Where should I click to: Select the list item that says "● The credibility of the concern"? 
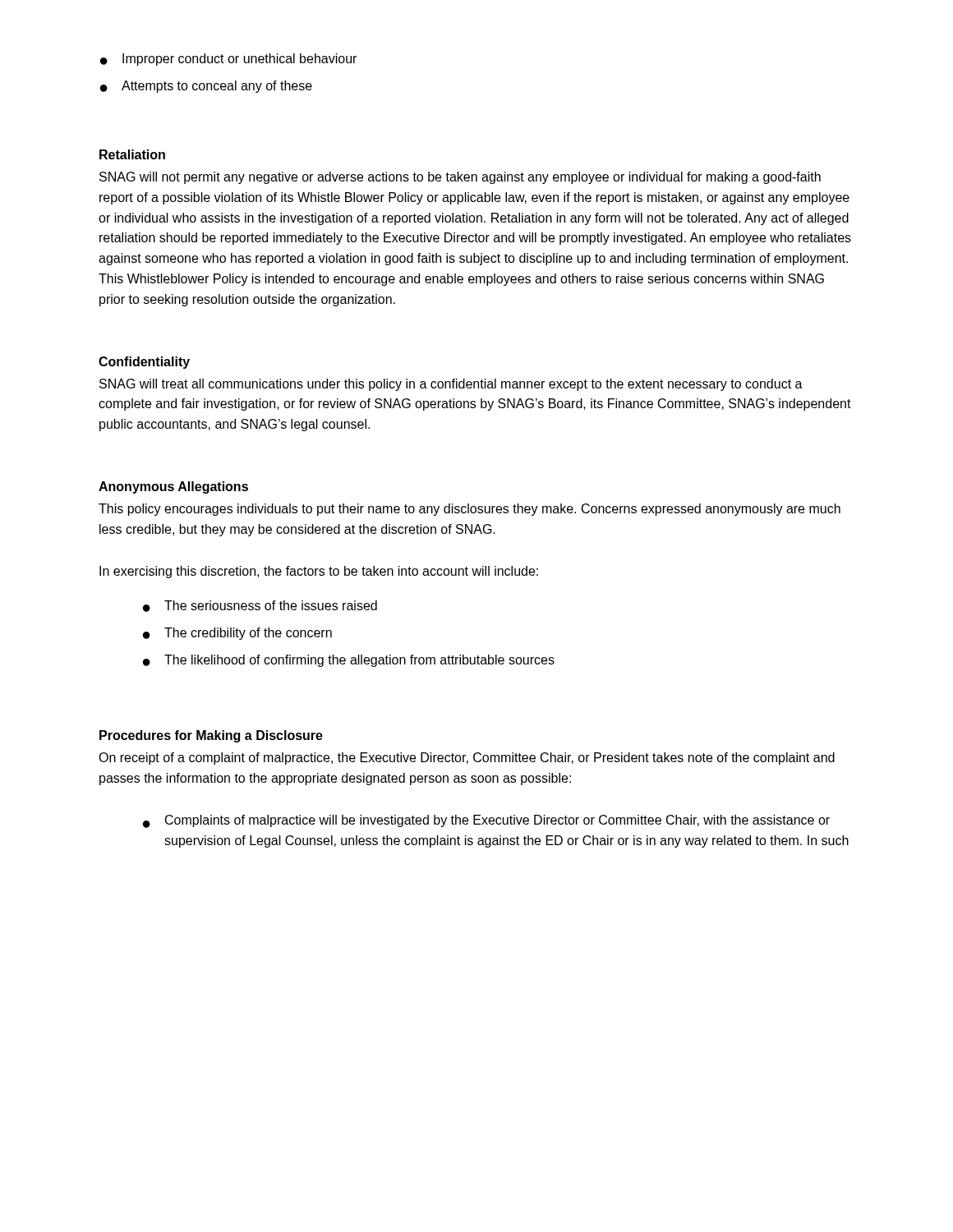tap(237, 635)
